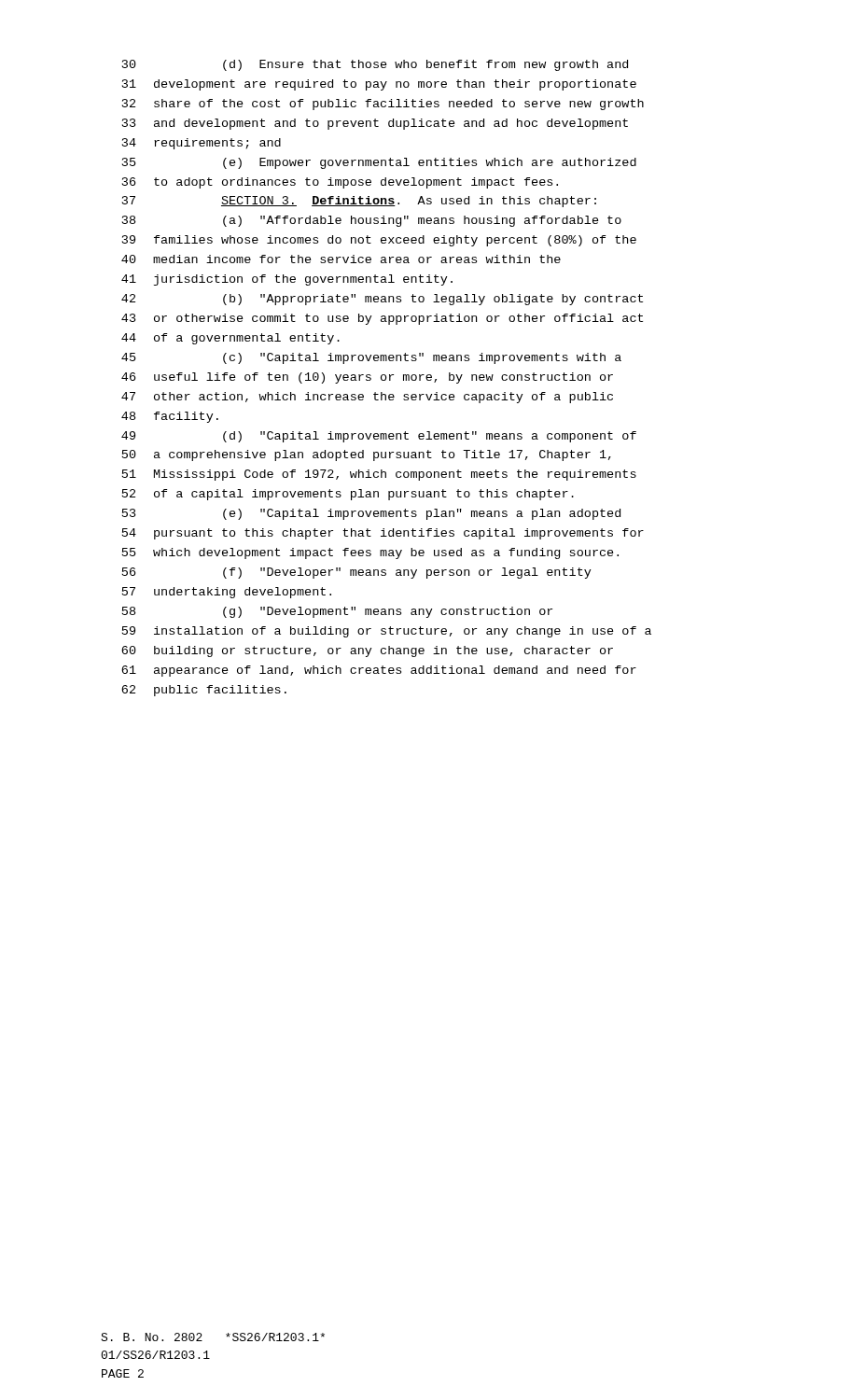Image resolution: width=850 pixels, height=1400 pixels.
Task: Locate the block of text that opens with "58 (g) "Development" means any construction"
Action: point(438,652)
